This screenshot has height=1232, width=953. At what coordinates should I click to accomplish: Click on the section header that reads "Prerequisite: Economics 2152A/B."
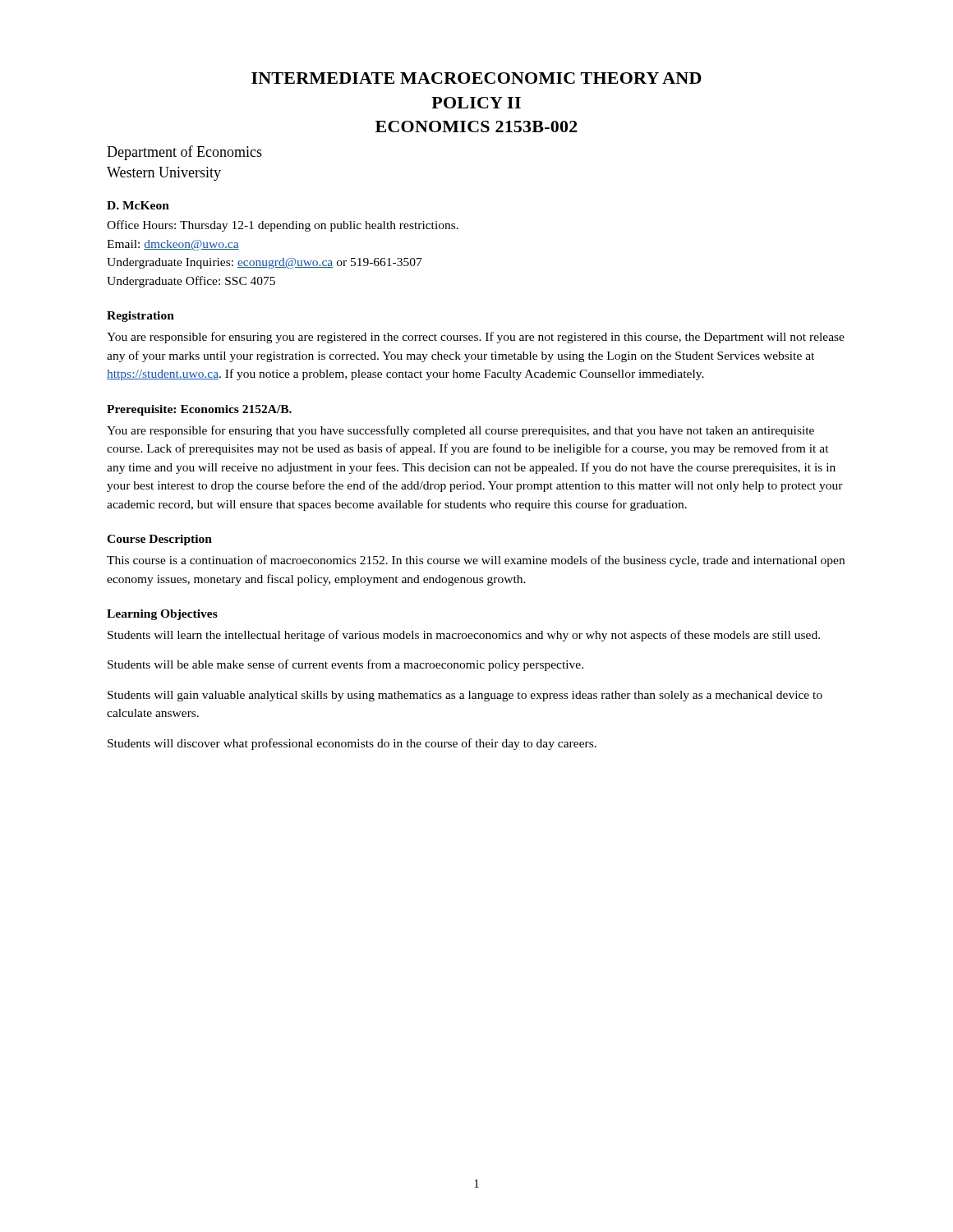(199, 408)
